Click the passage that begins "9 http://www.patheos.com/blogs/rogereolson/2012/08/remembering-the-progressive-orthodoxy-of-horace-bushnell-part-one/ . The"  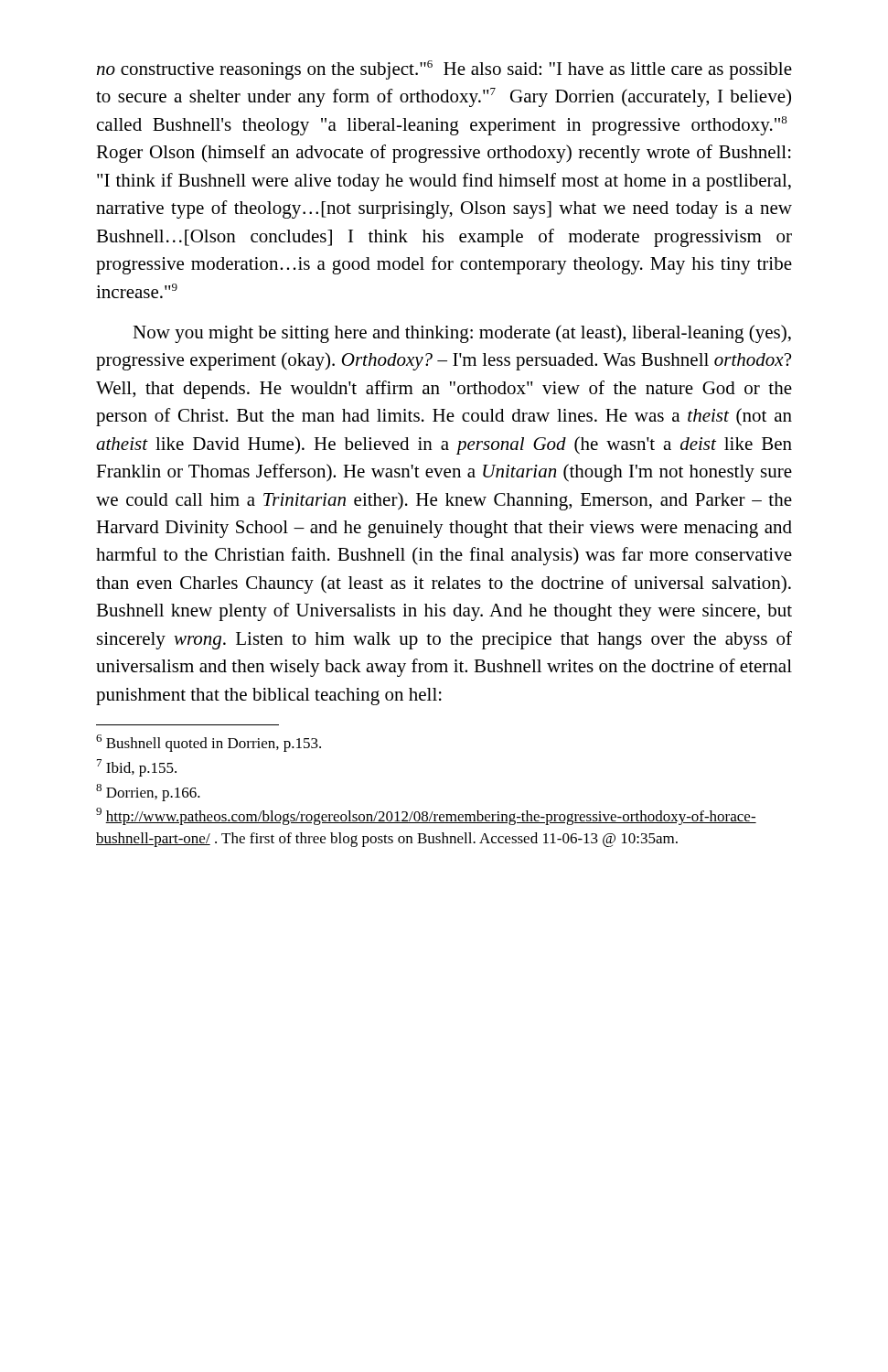coord(444,828)
